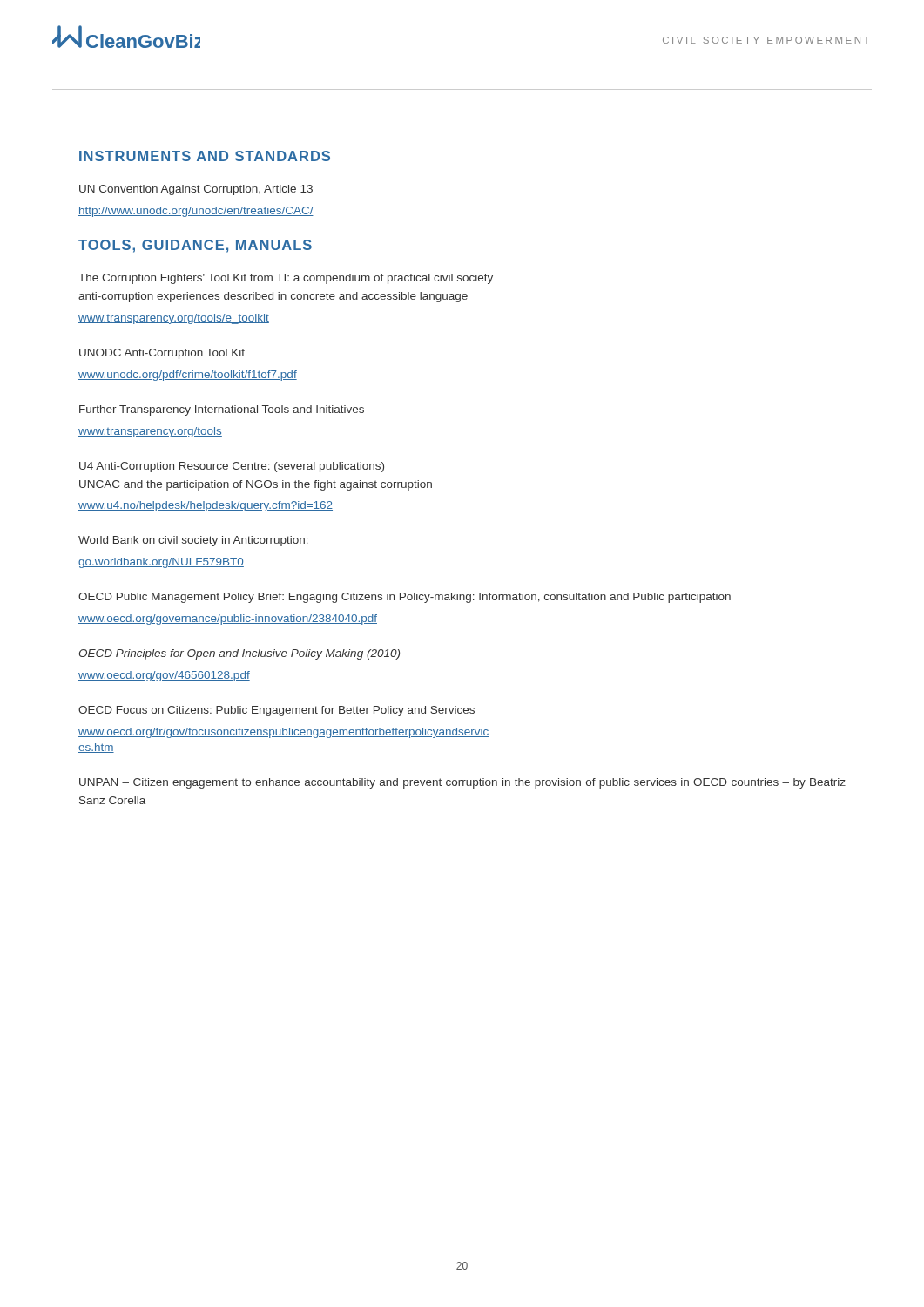This screenshot has width=924, height=1307.
Task: Find the block on this page that starts "OECD Principles for Open"
Action: click(239, 654)
